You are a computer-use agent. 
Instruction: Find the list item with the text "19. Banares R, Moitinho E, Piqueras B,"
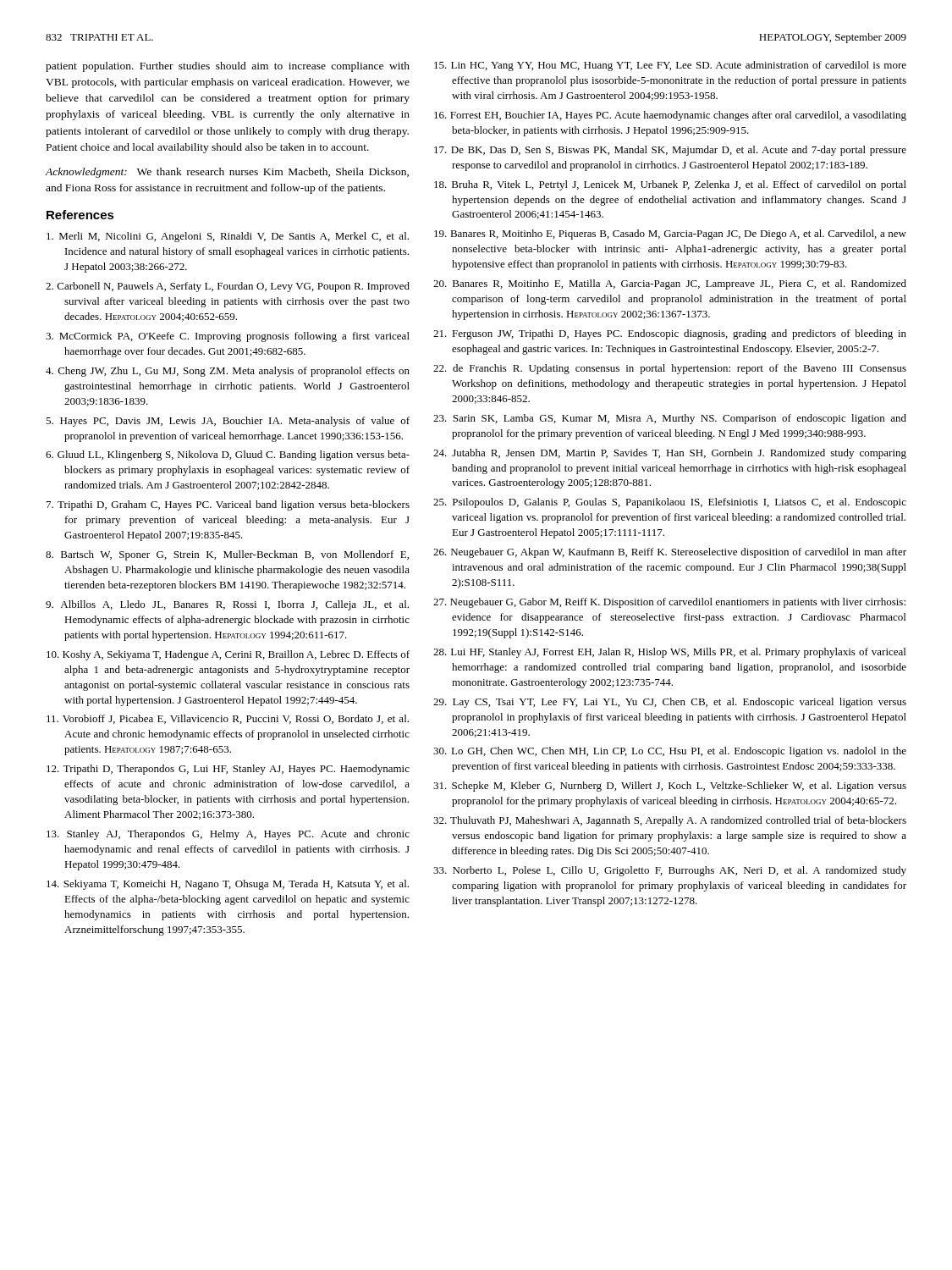tap(670, 249)
